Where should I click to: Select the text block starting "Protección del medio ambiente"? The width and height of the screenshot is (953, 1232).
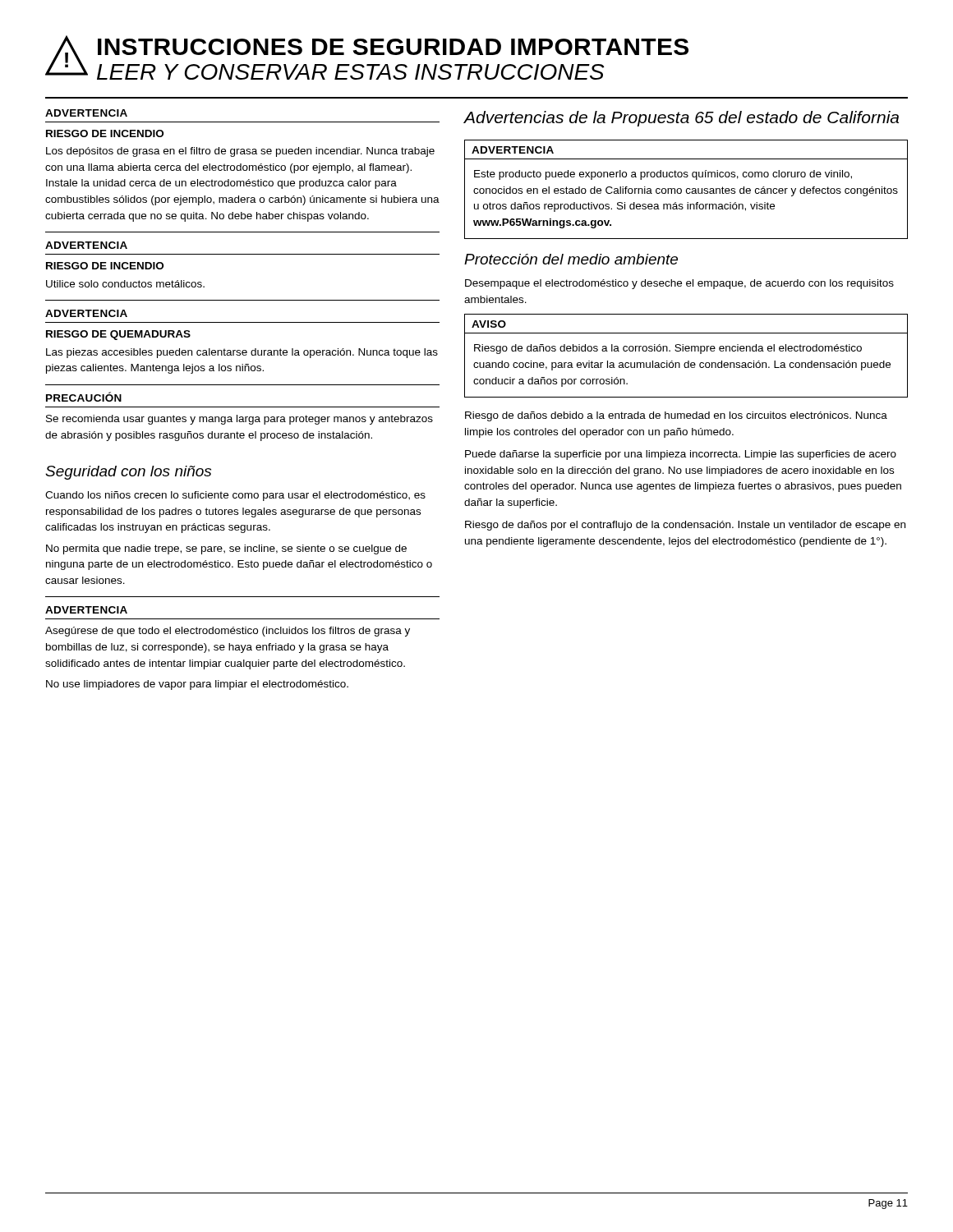click(x=571, y=259)
